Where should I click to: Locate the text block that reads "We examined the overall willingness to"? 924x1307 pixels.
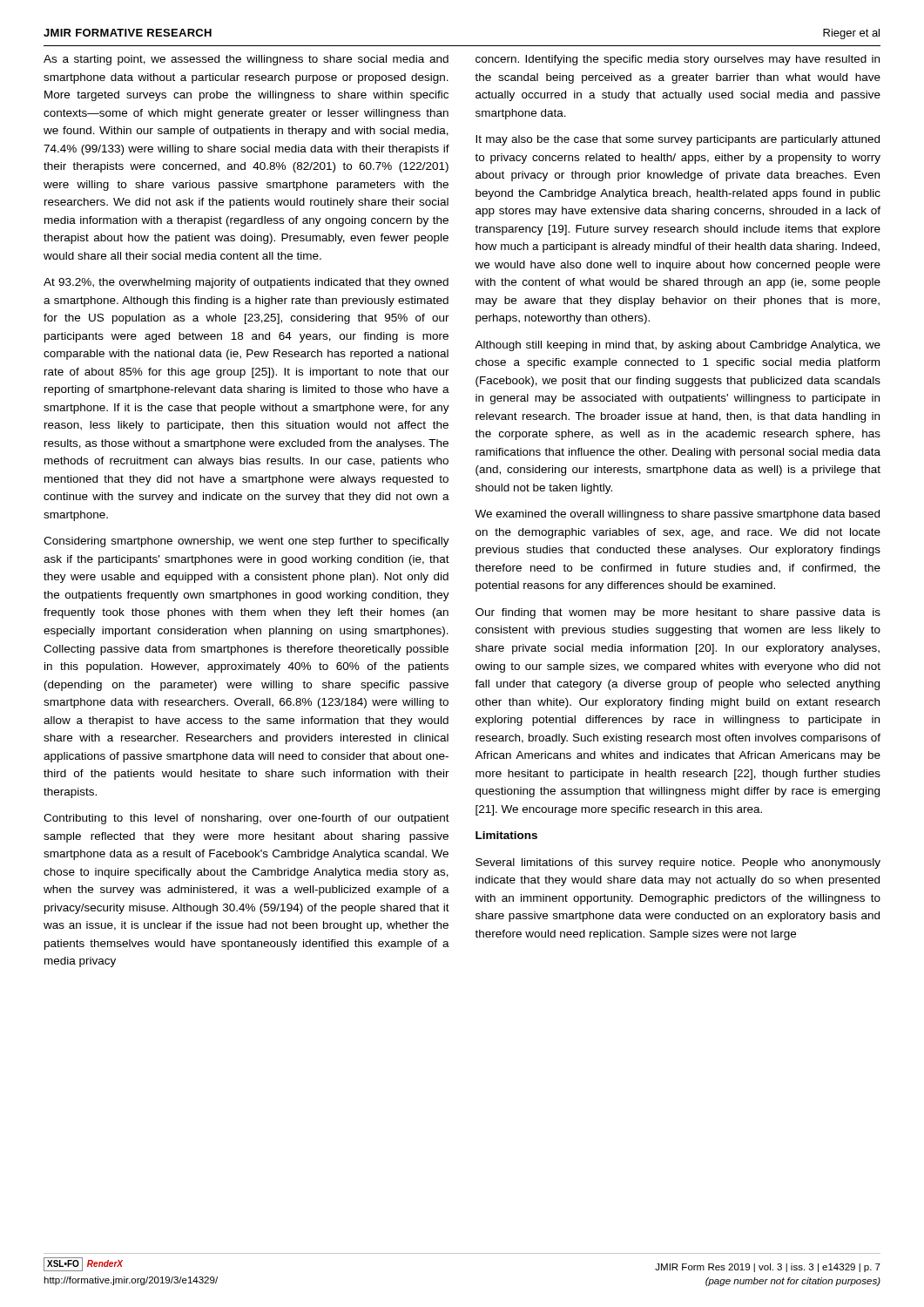click(678, 550)
